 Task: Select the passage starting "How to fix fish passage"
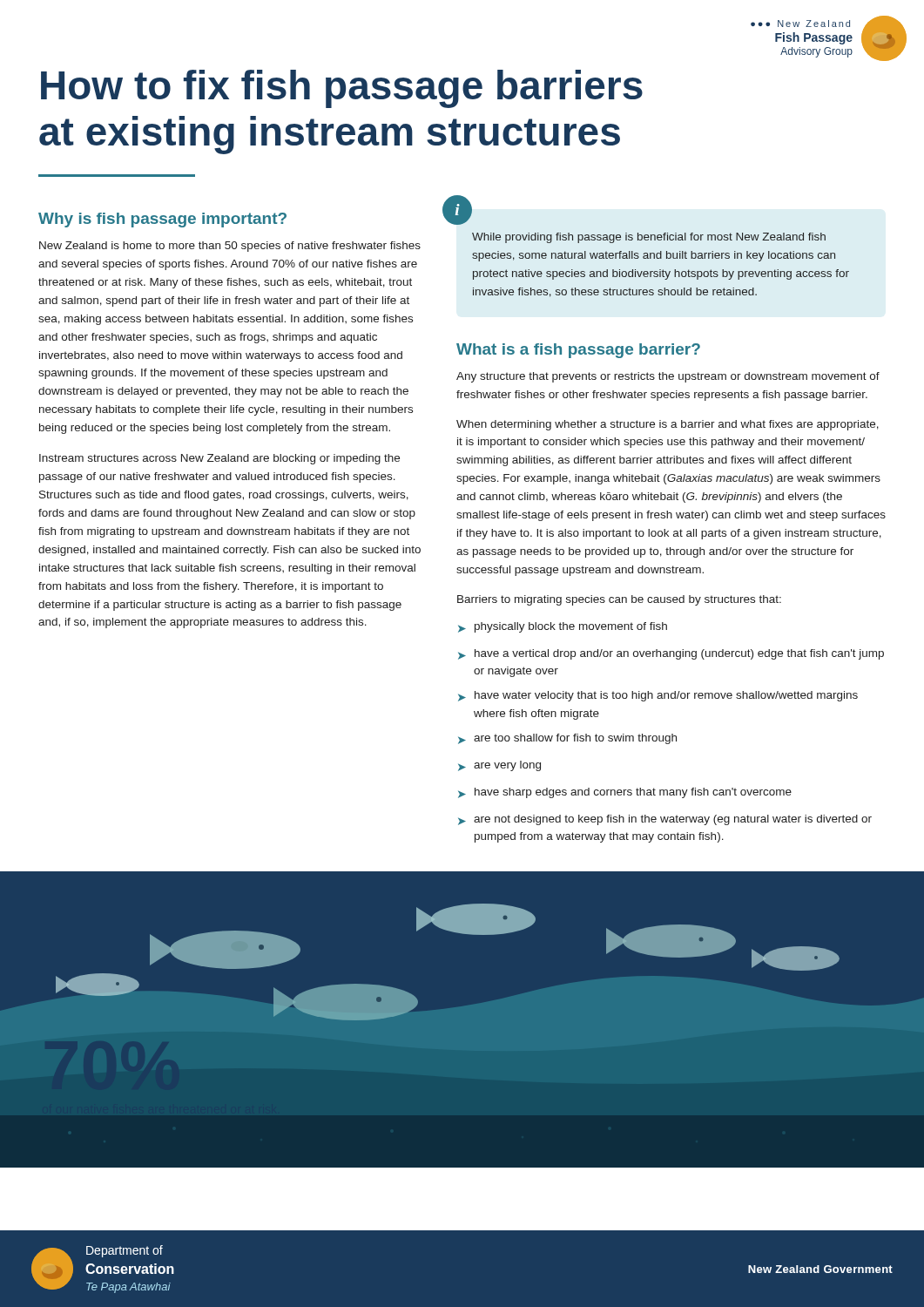462,120
